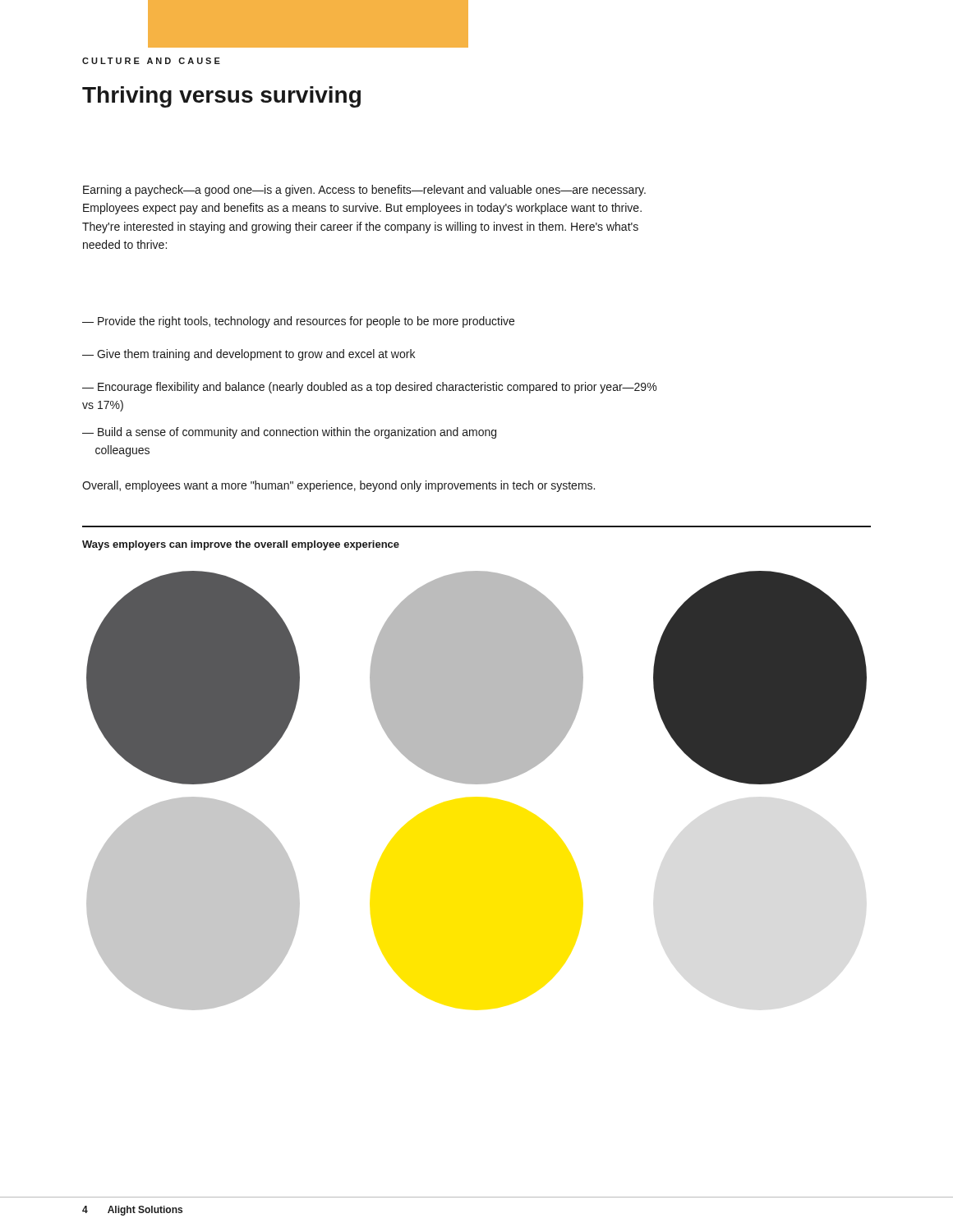Viewport: 953px width, 1232px height.
Task: Point to the block beginning "Earning a paycheck—a good one—is a given. Access"
Action: point(364,217)
